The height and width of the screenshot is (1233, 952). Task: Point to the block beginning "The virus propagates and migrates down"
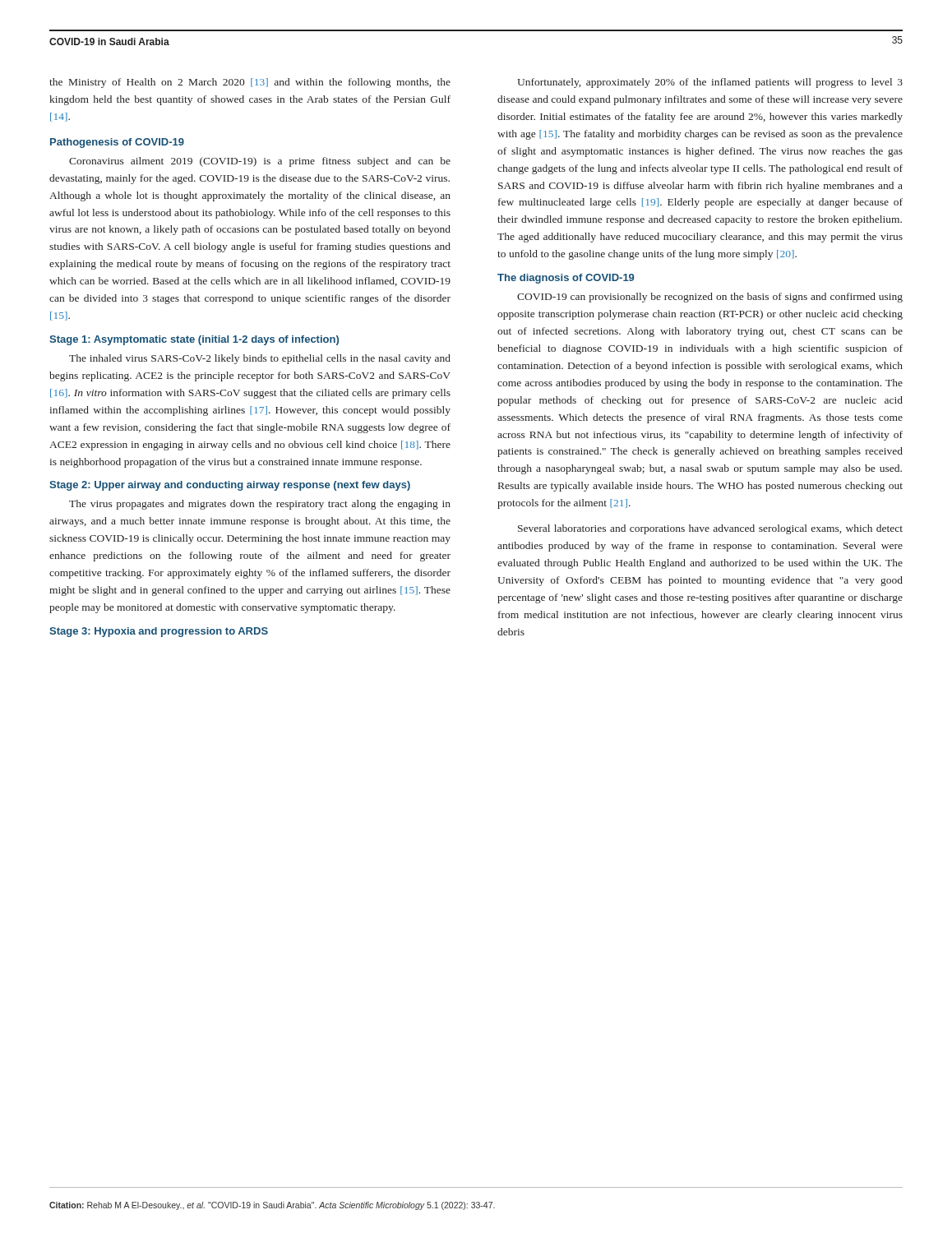pyautogui.click(x=250, y=555)
